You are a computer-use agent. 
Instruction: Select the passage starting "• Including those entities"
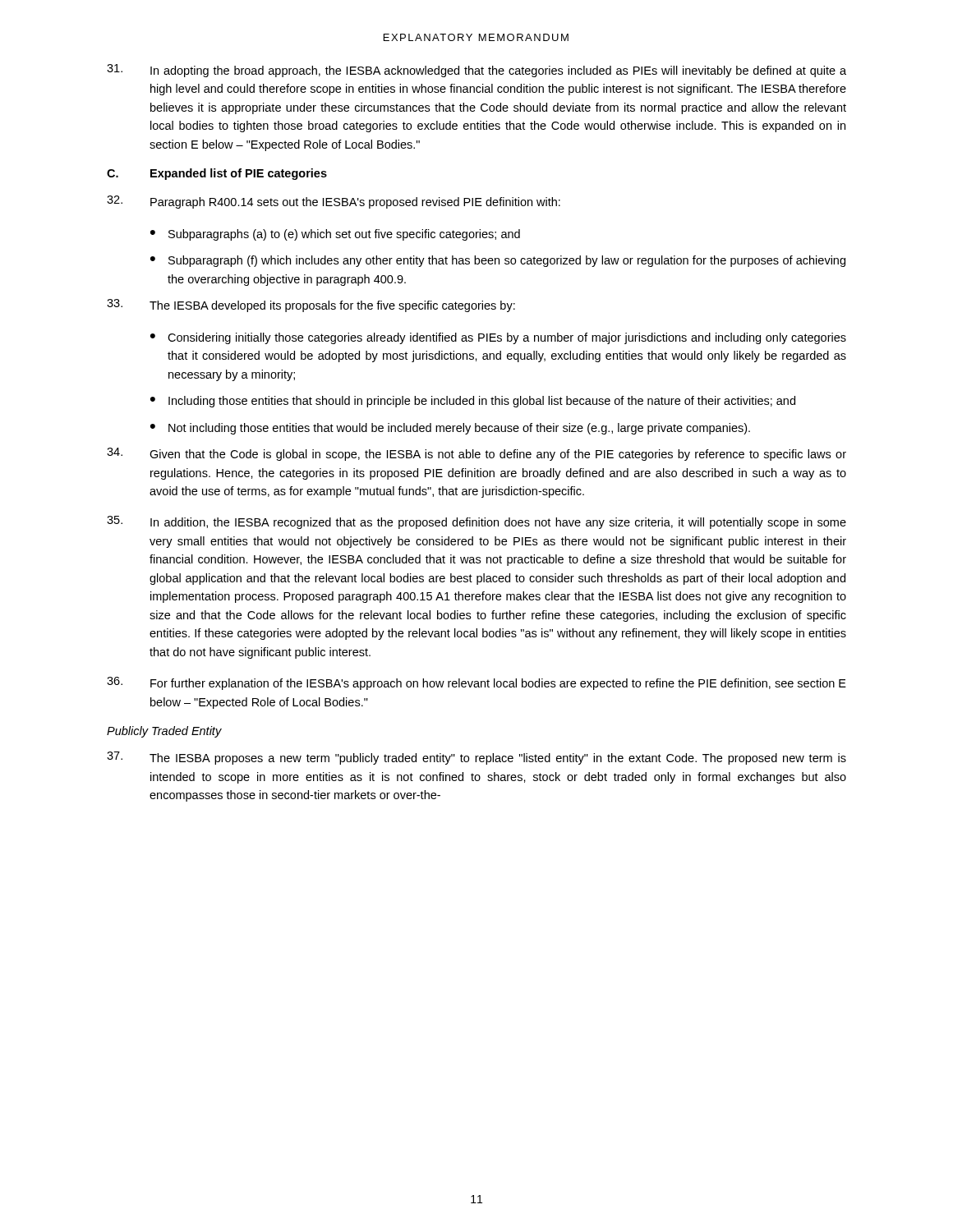(x=498, y=401)
